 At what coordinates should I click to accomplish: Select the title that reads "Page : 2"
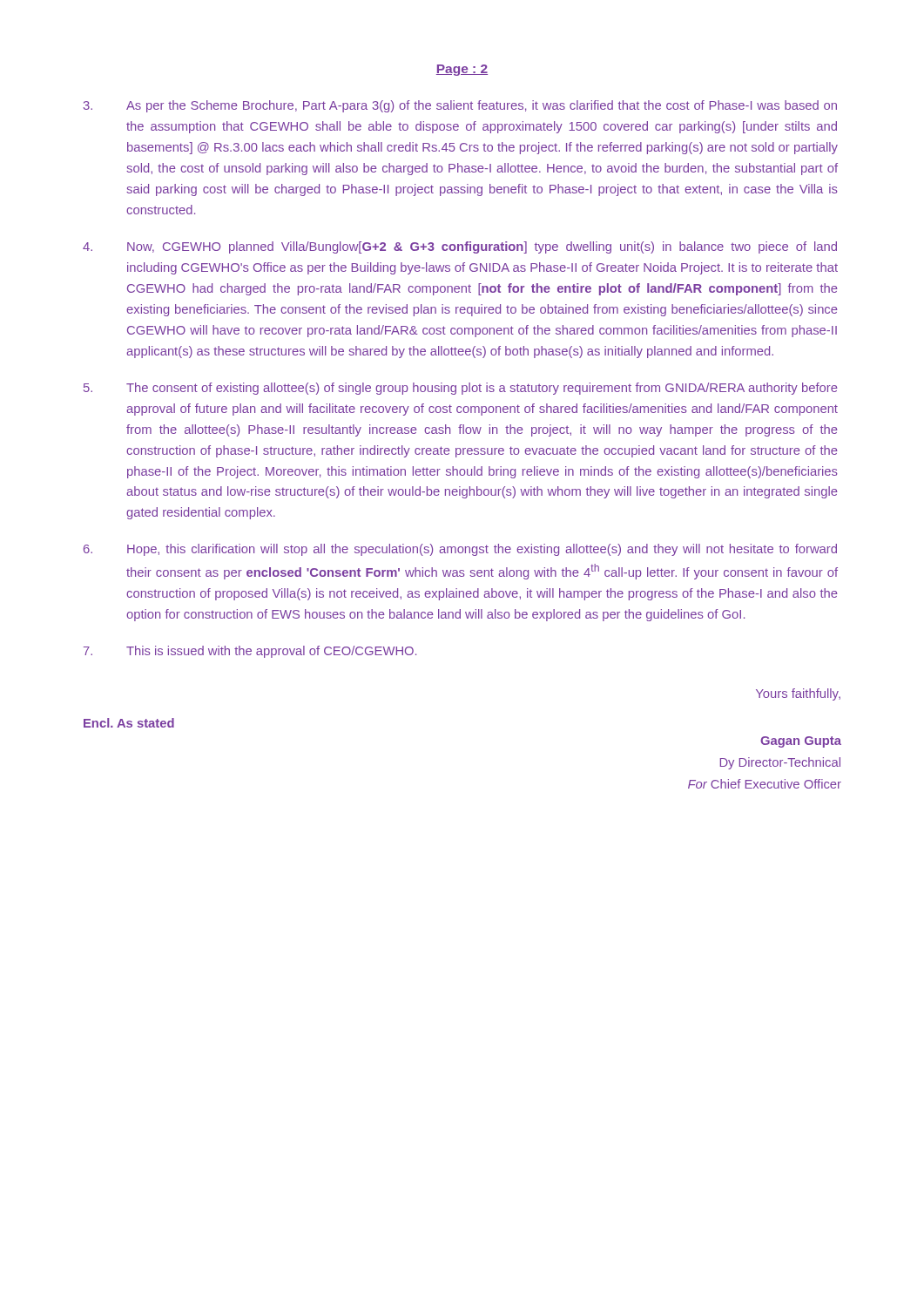point(462,68)
